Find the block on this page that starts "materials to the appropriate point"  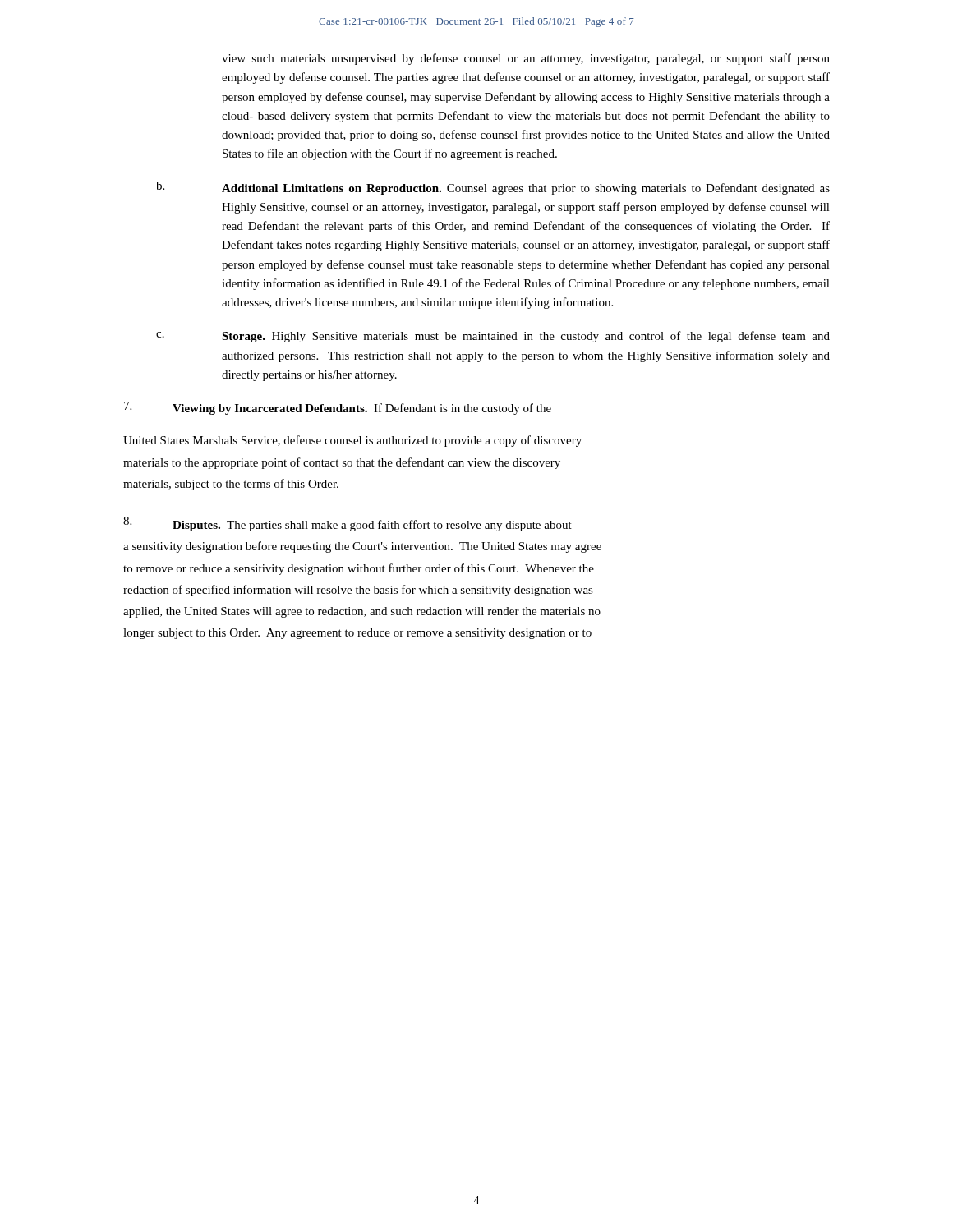point(342,462)
